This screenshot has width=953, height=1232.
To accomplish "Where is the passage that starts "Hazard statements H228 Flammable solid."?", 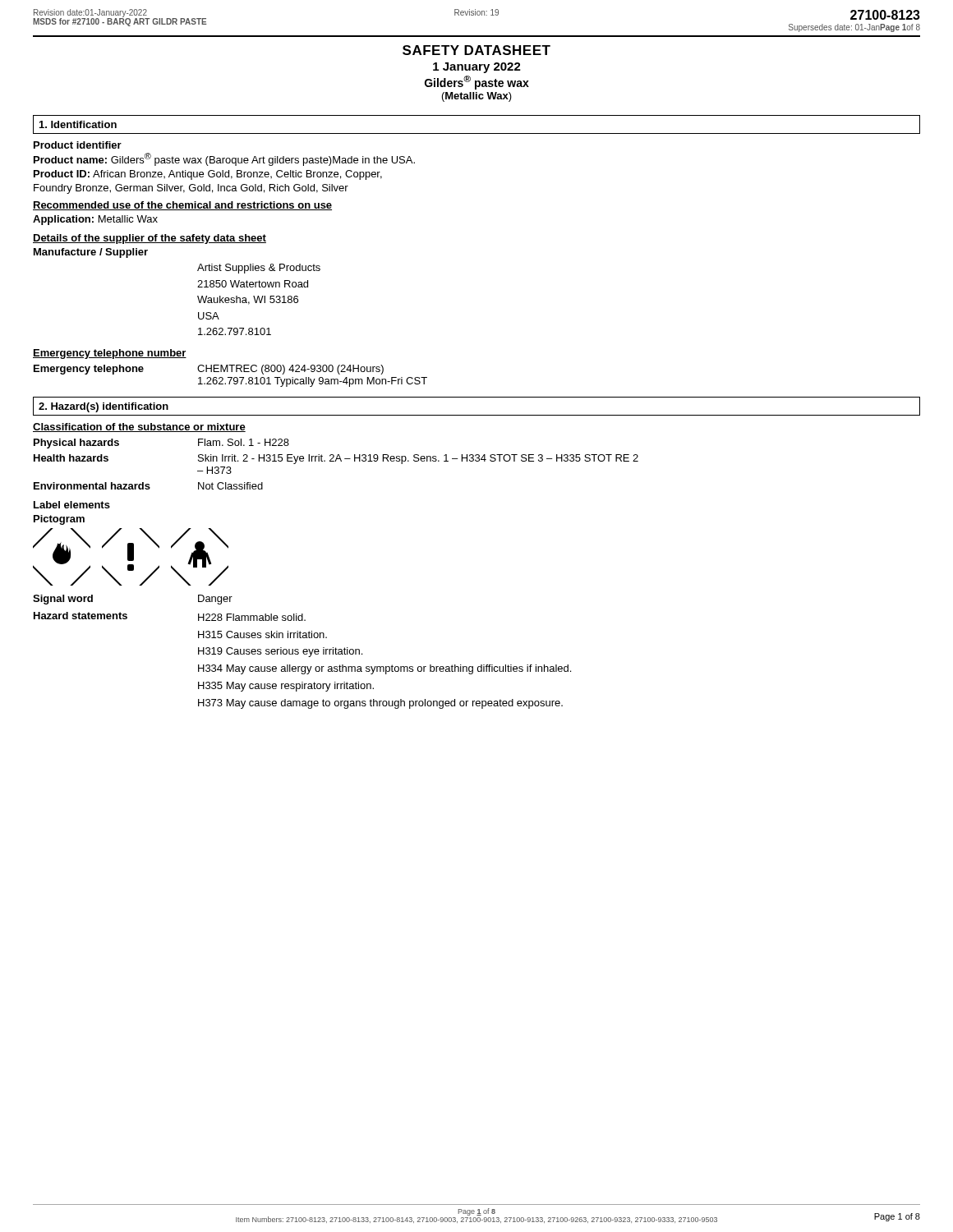I will click(x=303, y=661).
